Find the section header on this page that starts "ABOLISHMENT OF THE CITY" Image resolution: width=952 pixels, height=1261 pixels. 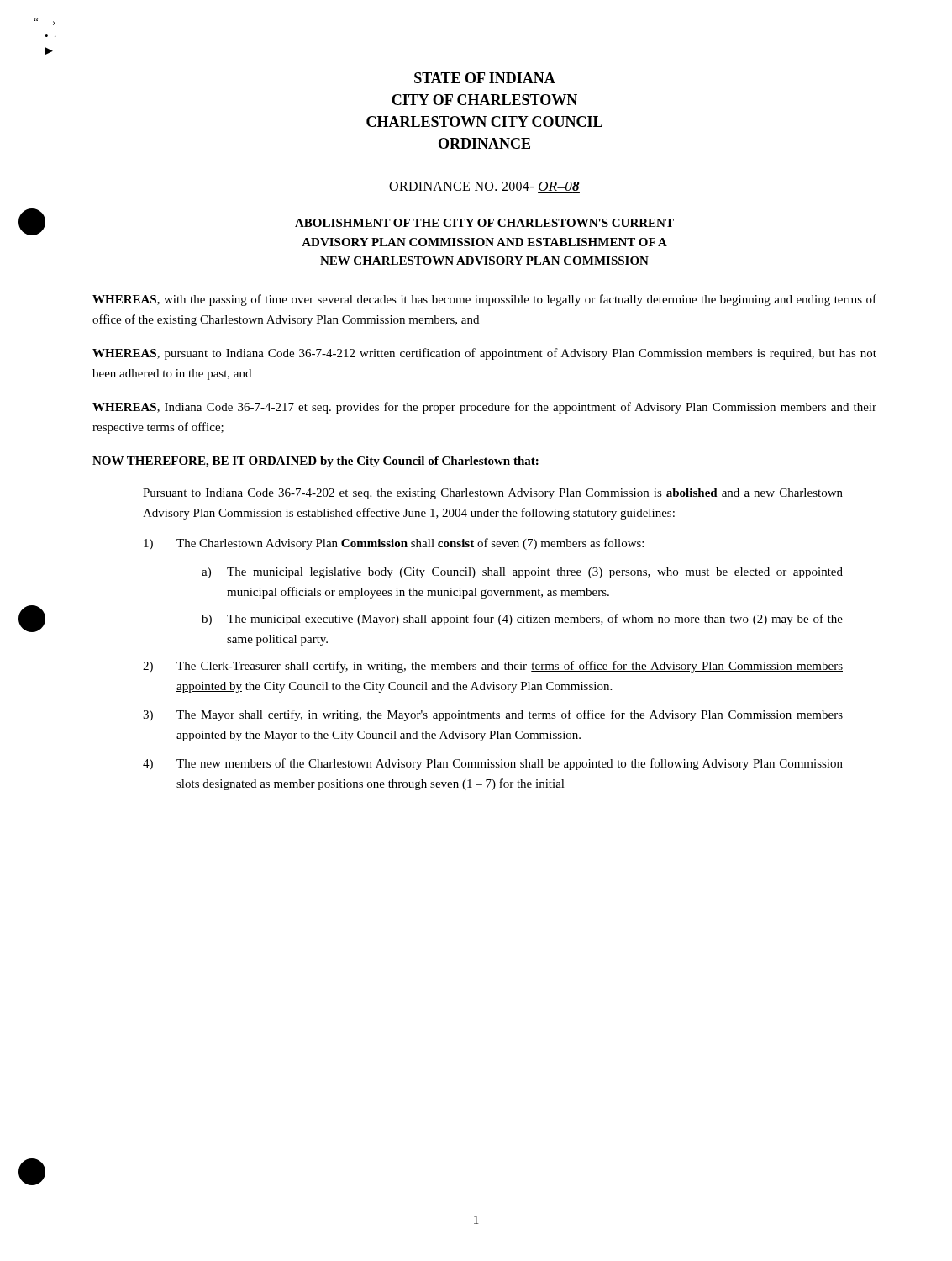pos(484,242)
